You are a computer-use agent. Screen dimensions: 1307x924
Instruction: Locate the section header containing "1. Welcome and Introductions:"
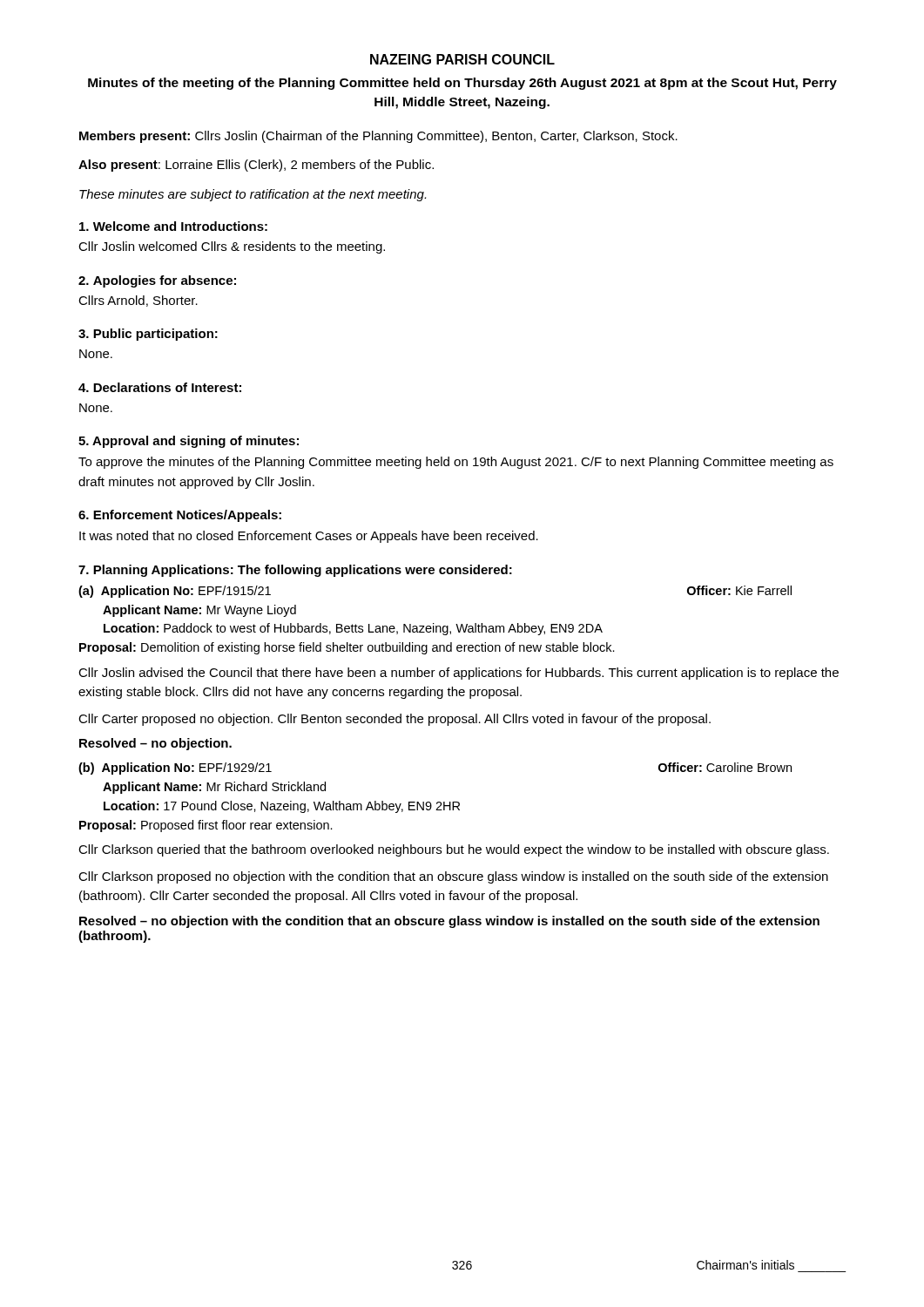173,226
